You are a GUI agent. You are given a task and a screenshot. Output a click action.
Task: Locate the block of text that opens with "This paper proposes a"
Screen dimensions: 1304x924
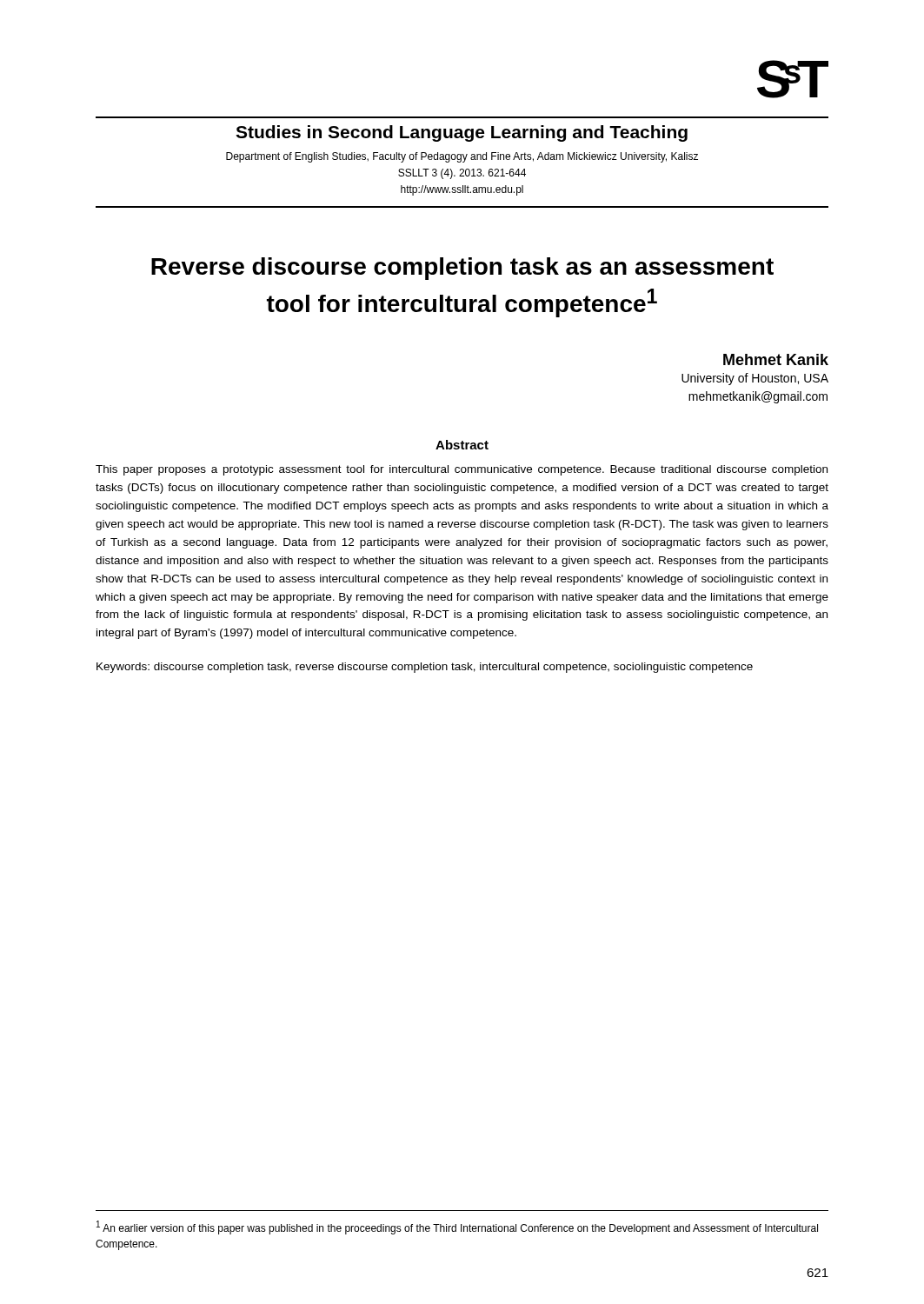[x=462, y=551]
